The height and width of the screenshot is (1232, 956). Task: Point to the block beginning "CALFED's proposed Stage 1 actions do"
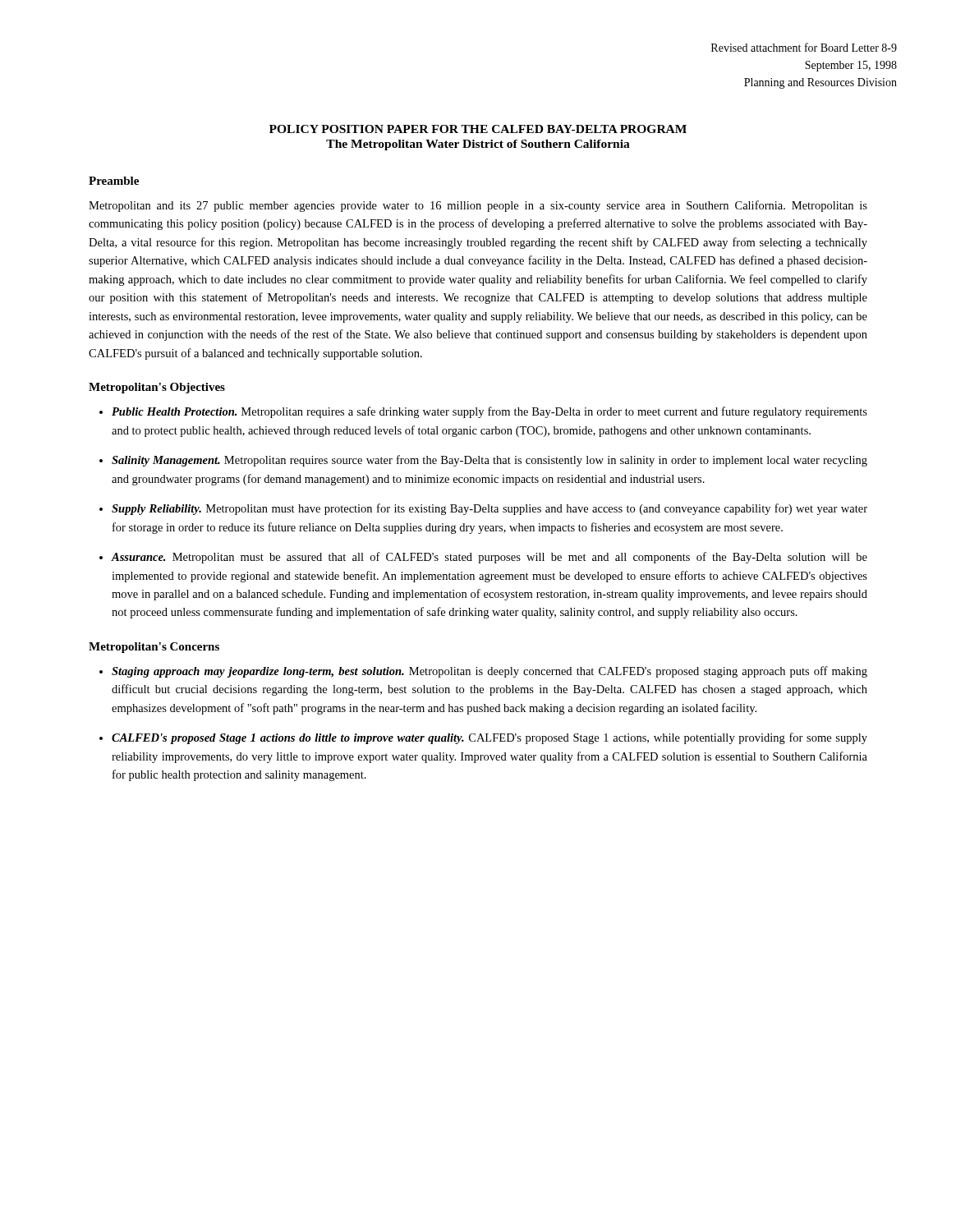489,756
